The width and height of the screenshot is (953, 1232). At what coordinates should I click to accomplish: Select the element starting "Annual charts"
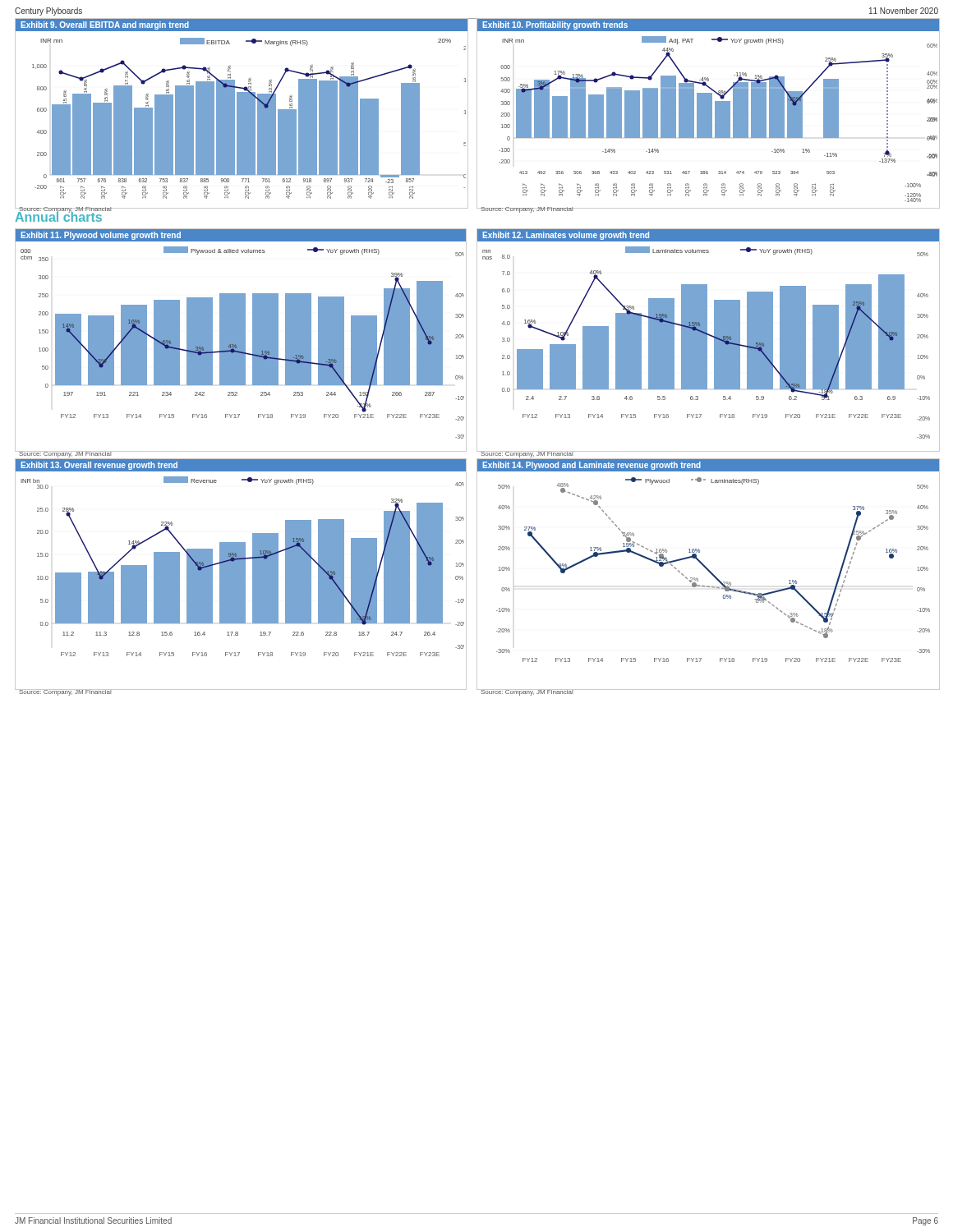[59, 217]
